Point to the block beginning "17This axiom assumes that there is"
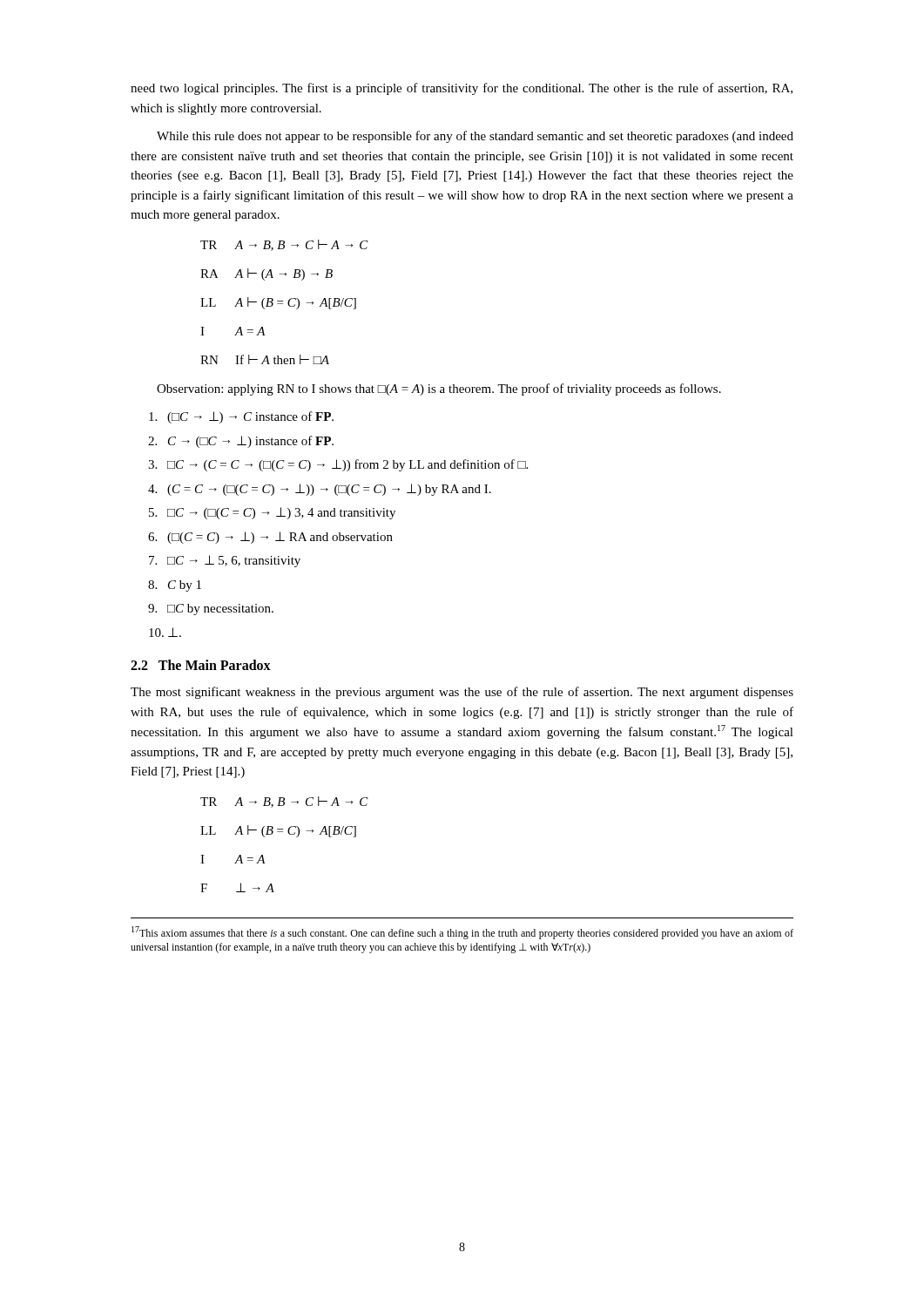924x1307 pixels. 462,939
